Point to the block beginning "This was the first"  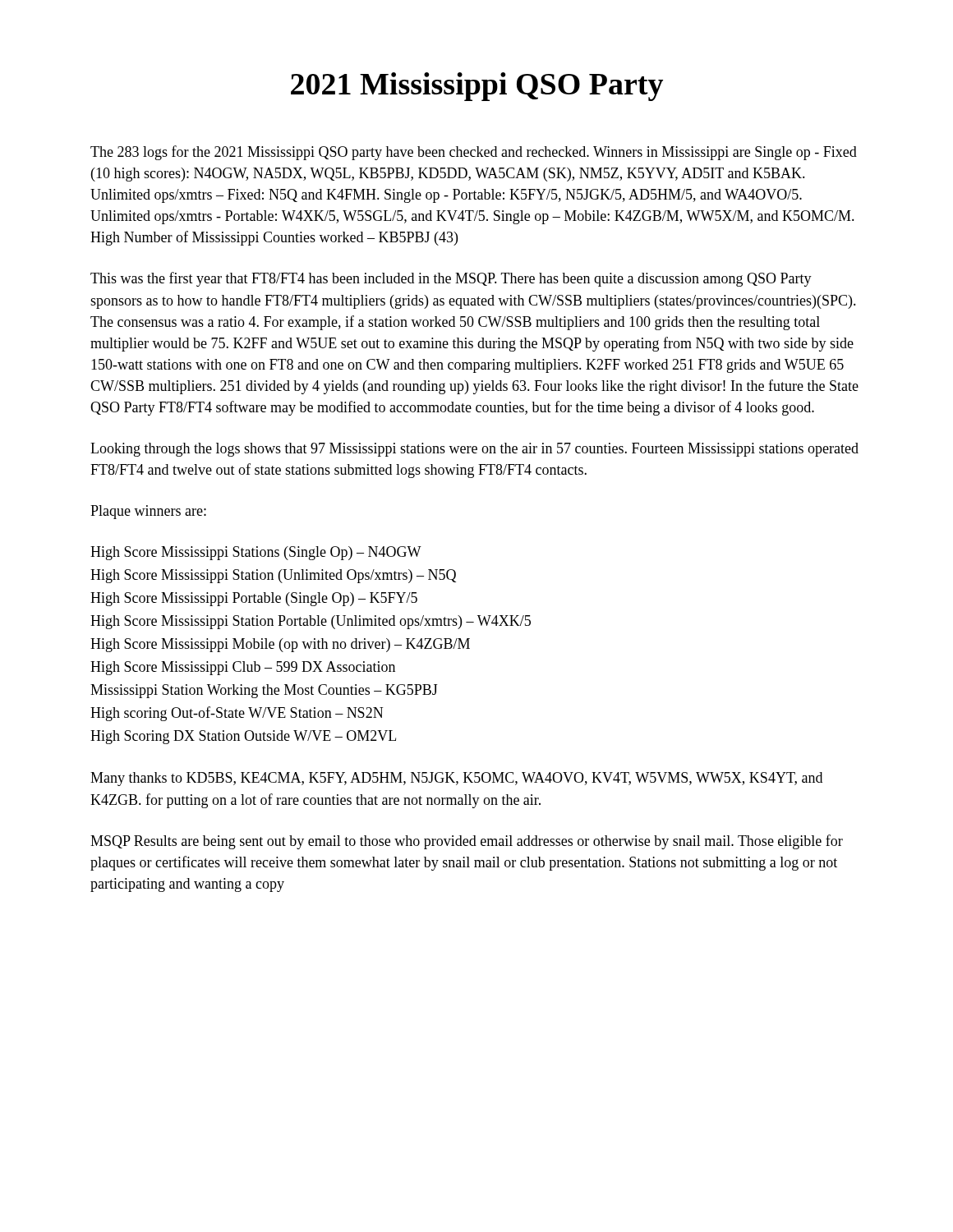[474, 343]
